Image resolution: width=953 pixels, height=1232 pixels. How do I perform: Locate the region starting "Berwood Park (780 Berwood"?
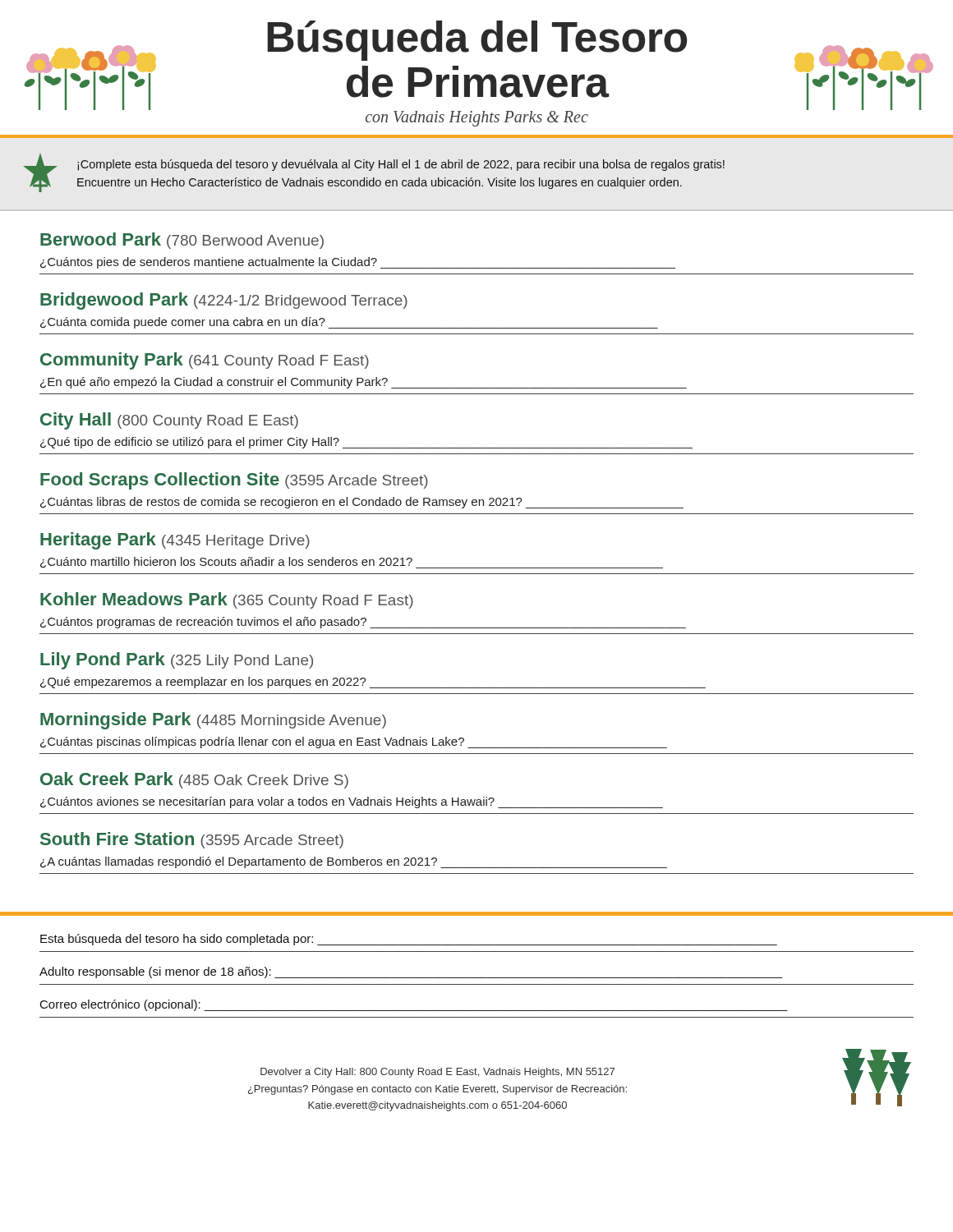[182, 241]
